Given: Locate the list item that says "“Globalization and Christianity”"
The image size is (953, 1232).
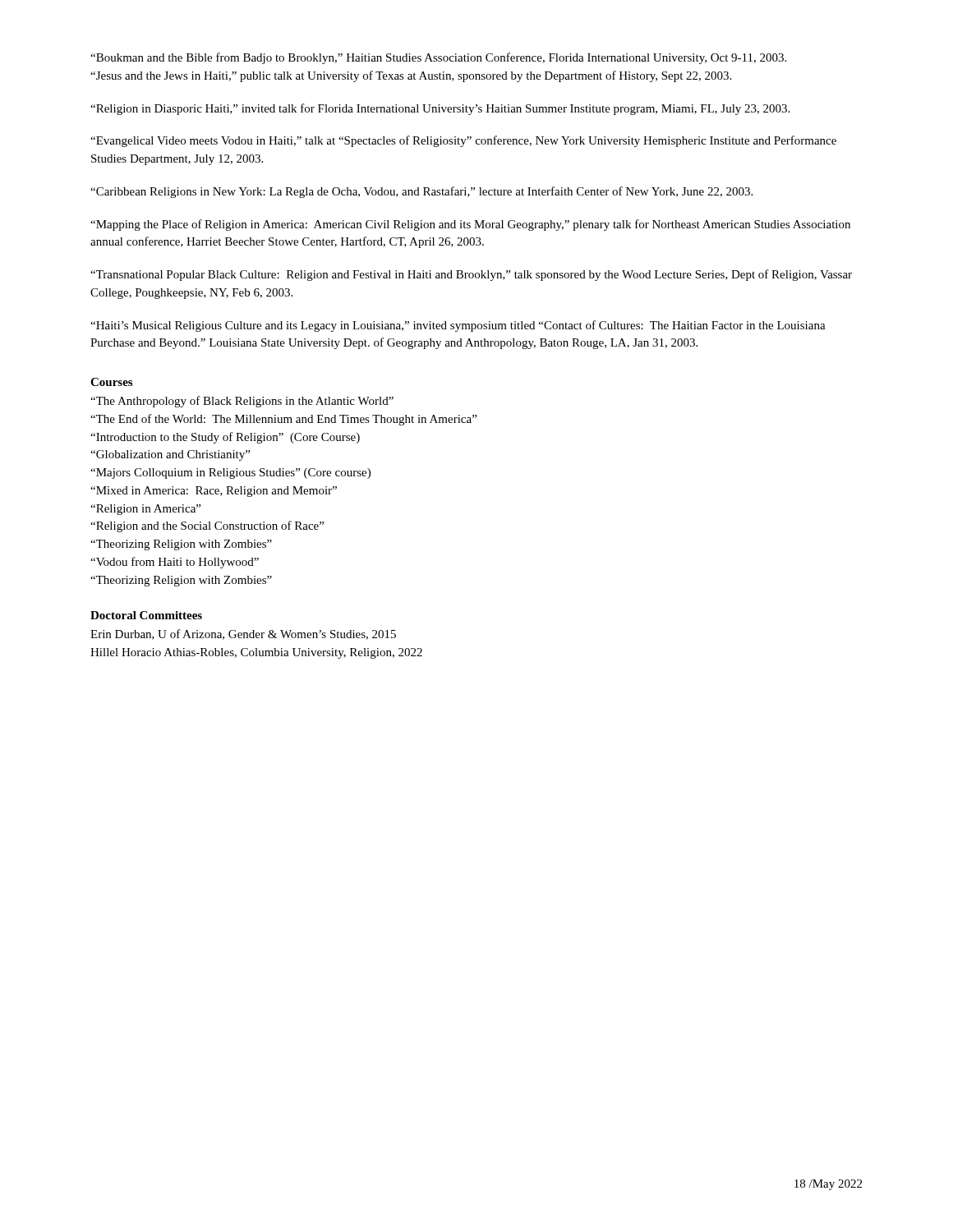Looking at the screenshot, I should (170, 454).
